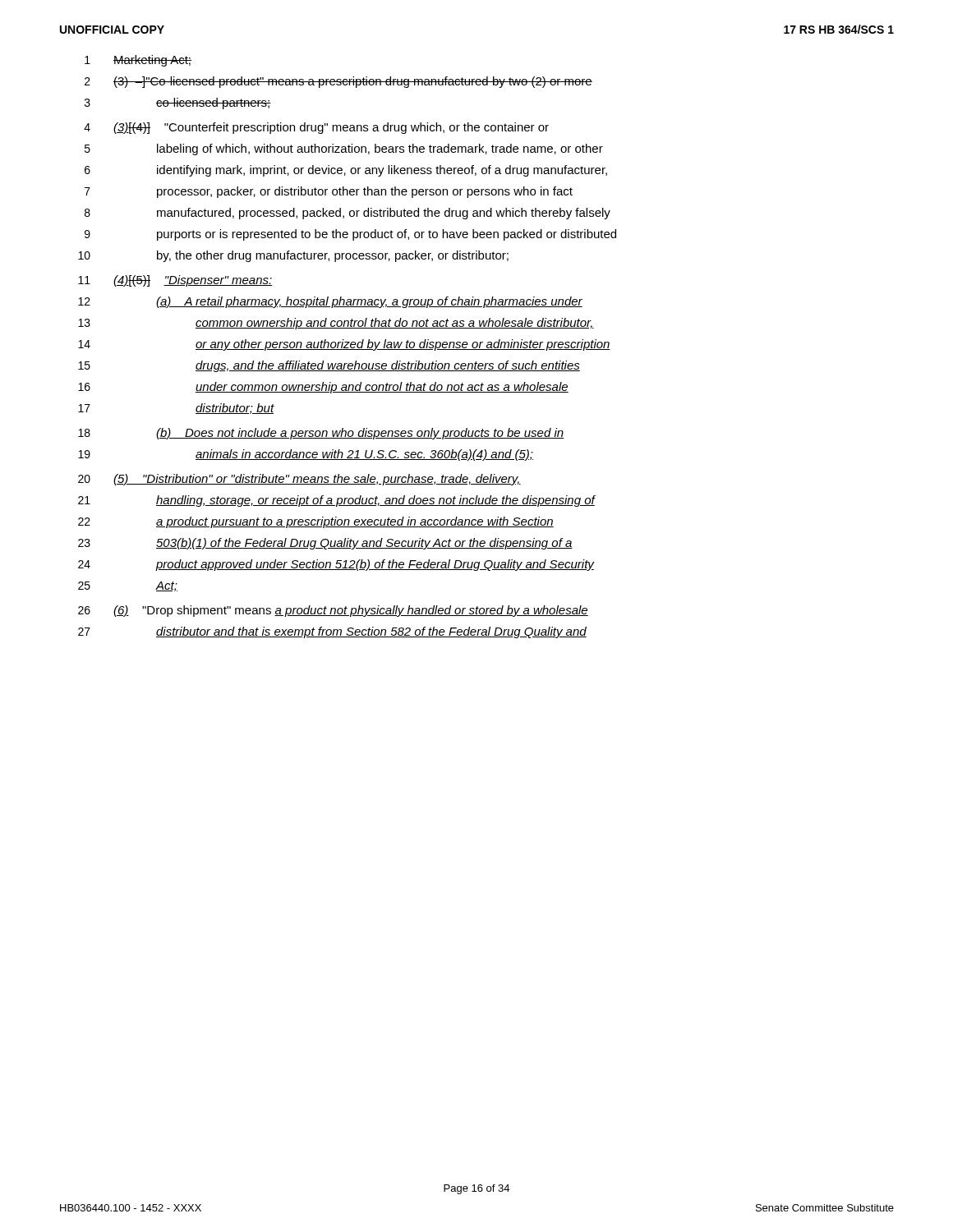This screenshot has width=953, height=1232.
Task: Click on the element starting "24 product approved under Section 512(b) of"
Action: tap(476, 564)
